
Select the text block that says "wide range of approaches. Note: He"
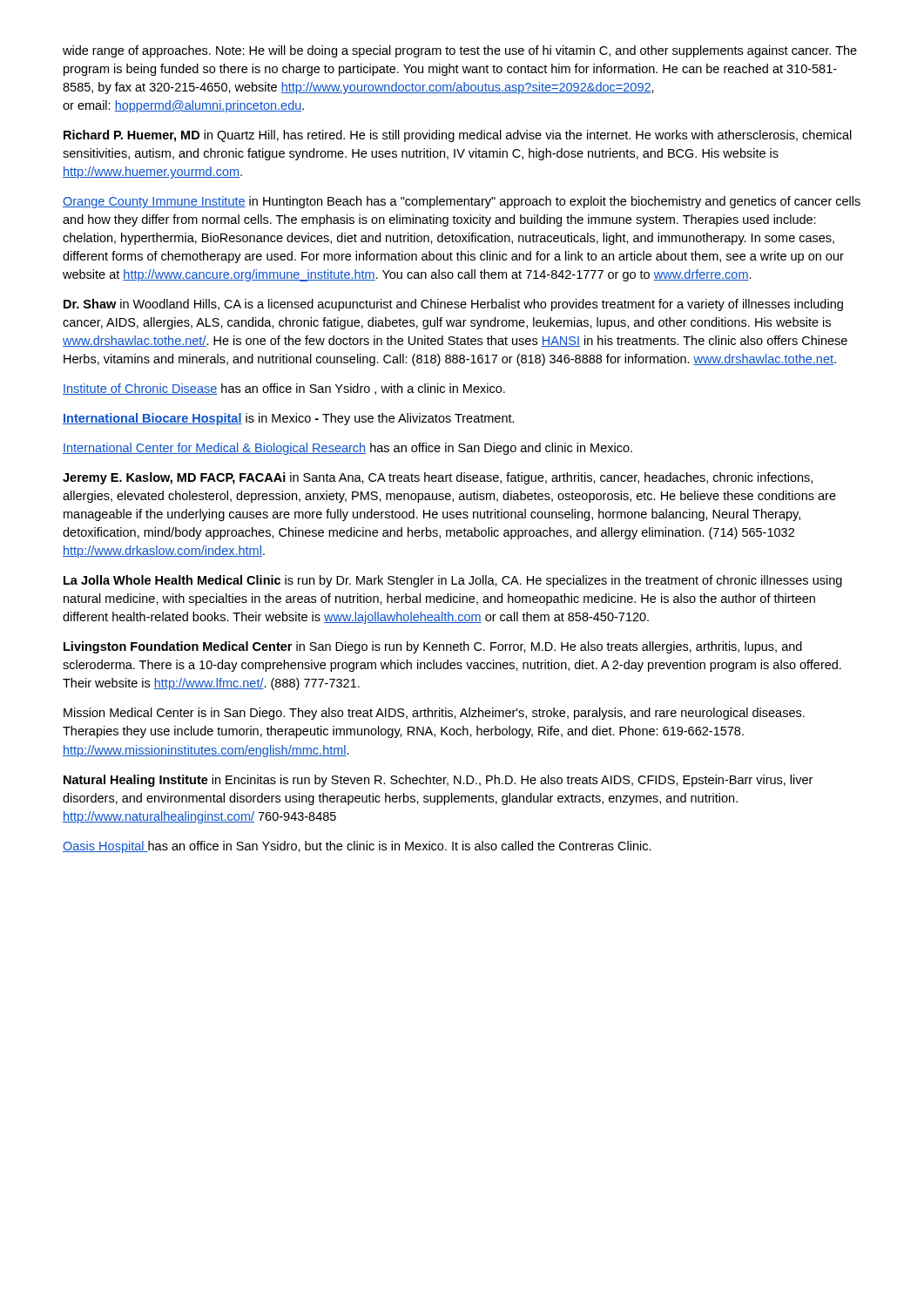460,78
